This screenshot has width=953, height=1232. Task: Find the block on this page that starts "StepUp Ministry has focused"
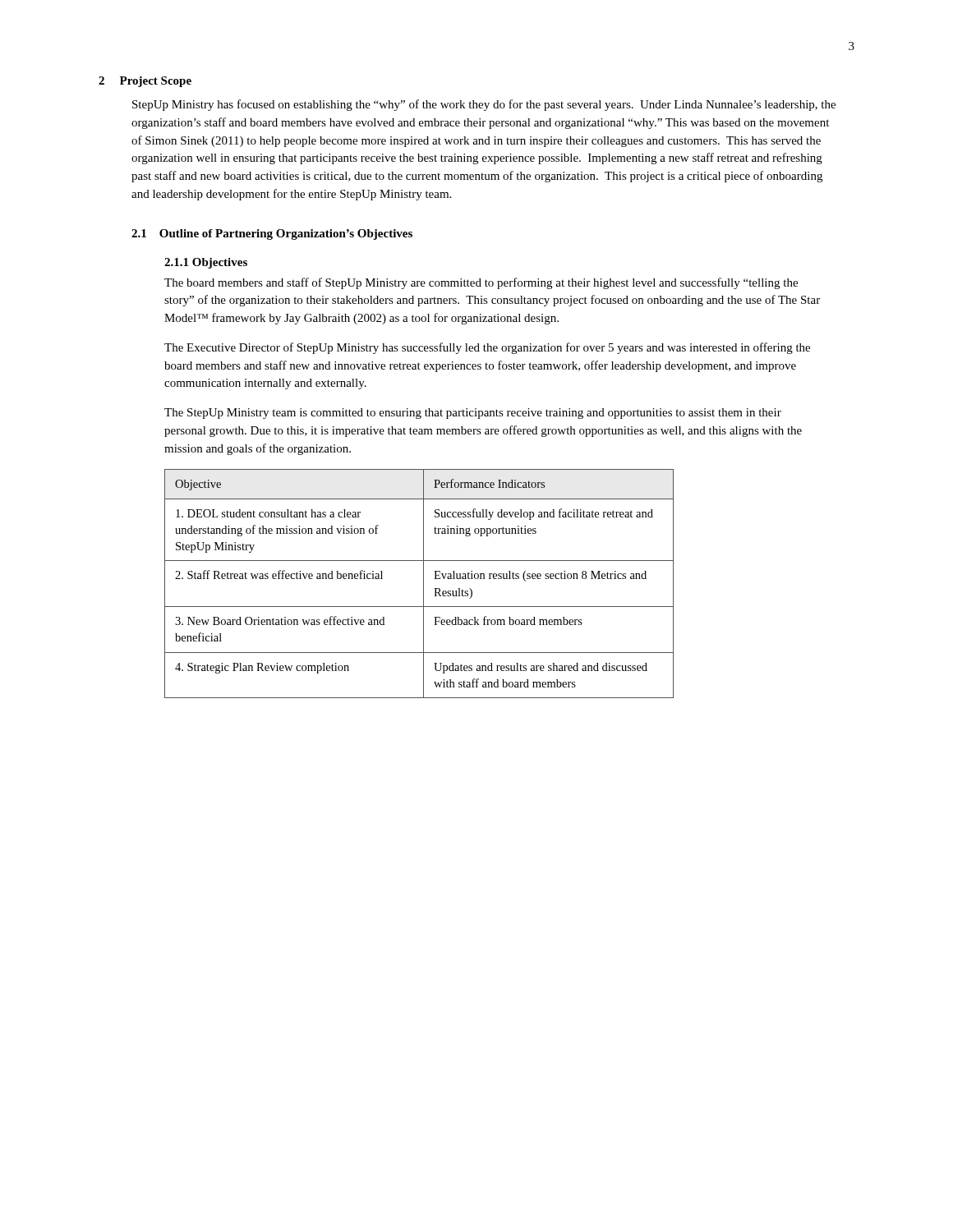484,149
